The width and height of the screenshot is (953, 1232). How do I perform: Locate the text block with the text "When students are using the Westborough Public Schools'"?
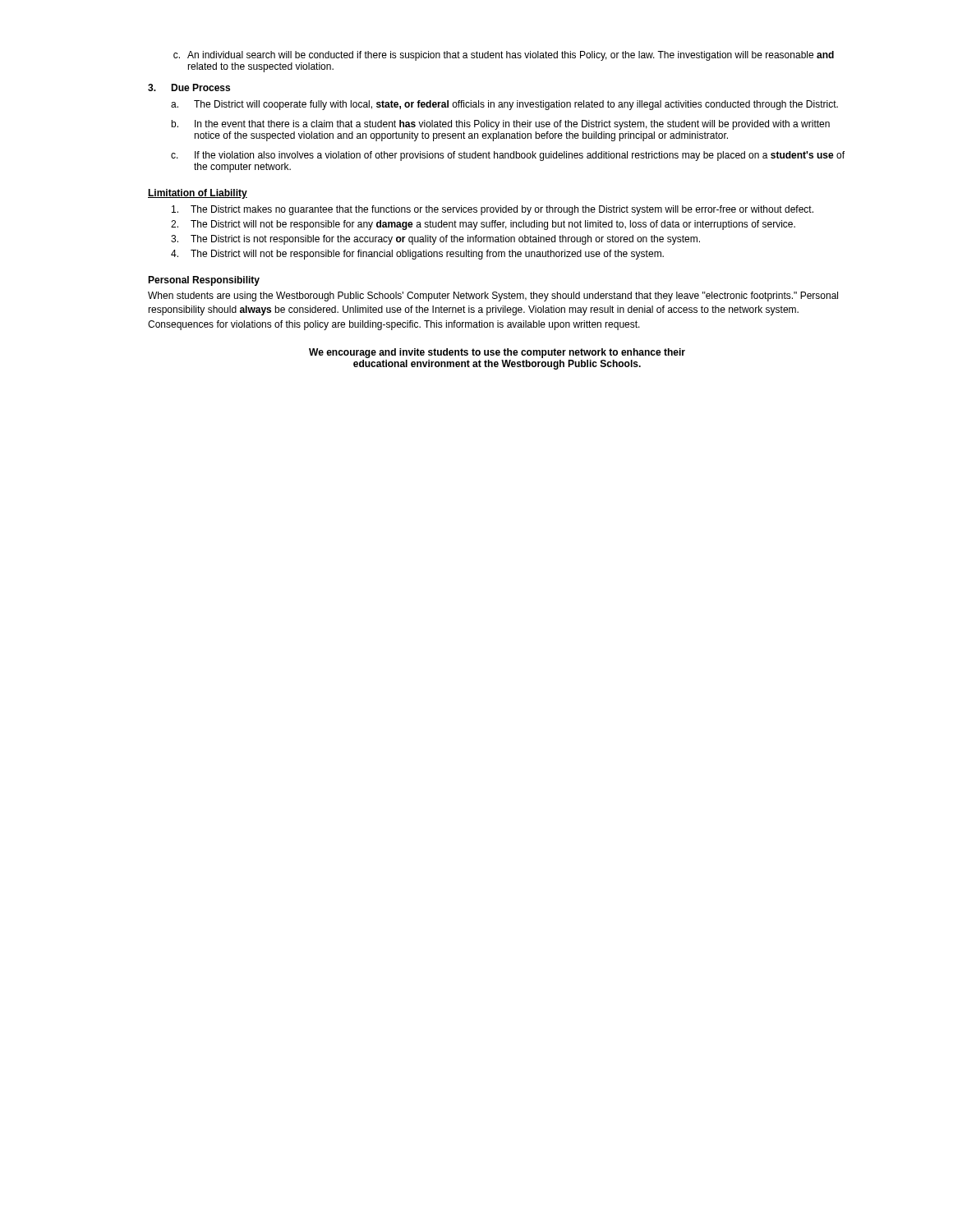point(493,310)
